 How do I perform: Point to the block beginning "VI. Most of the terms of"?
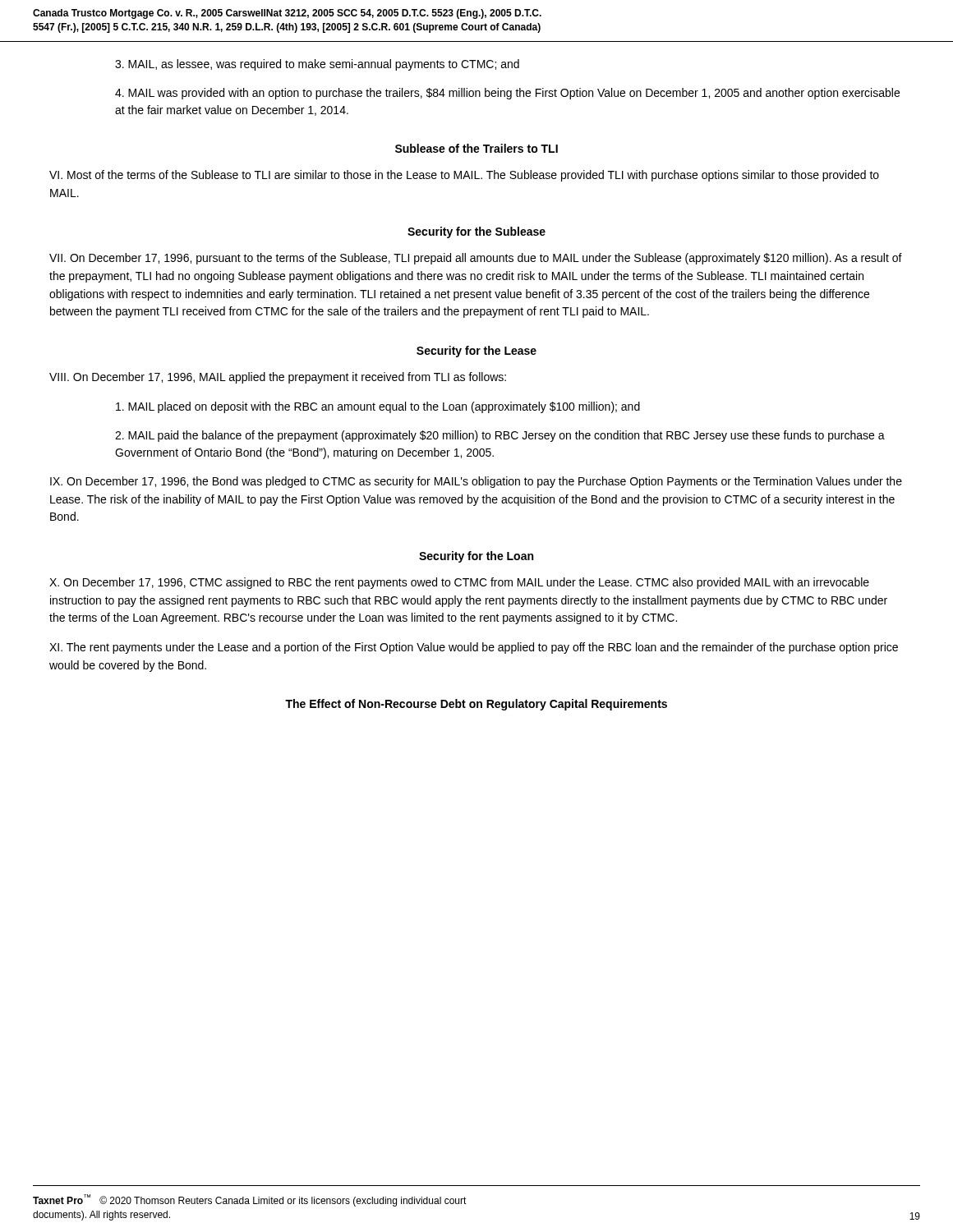pyautogui.click(x=464, y=184)
